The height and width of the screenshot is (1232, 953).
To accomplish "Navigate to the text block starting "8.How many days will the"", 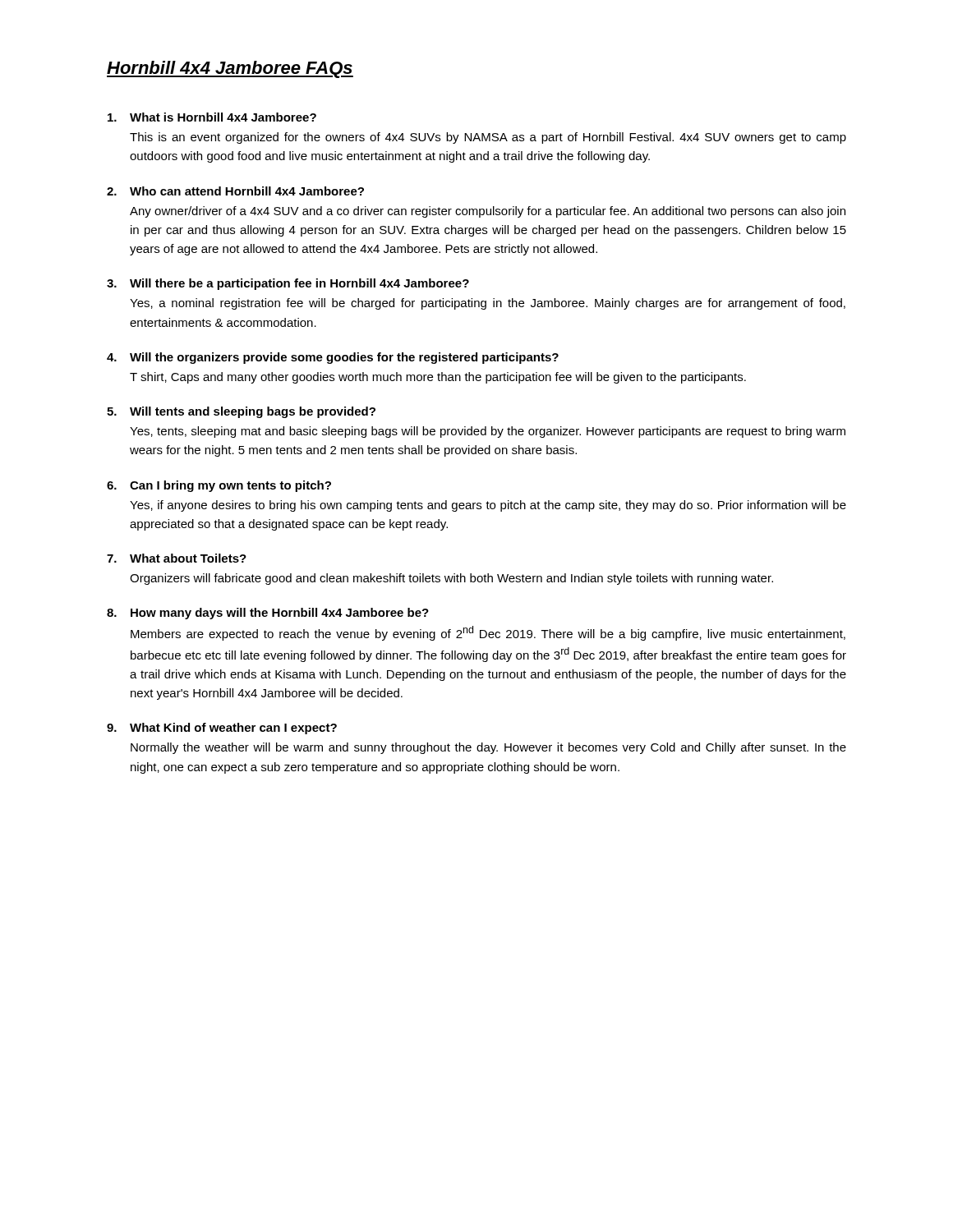I will pos(476,654).
